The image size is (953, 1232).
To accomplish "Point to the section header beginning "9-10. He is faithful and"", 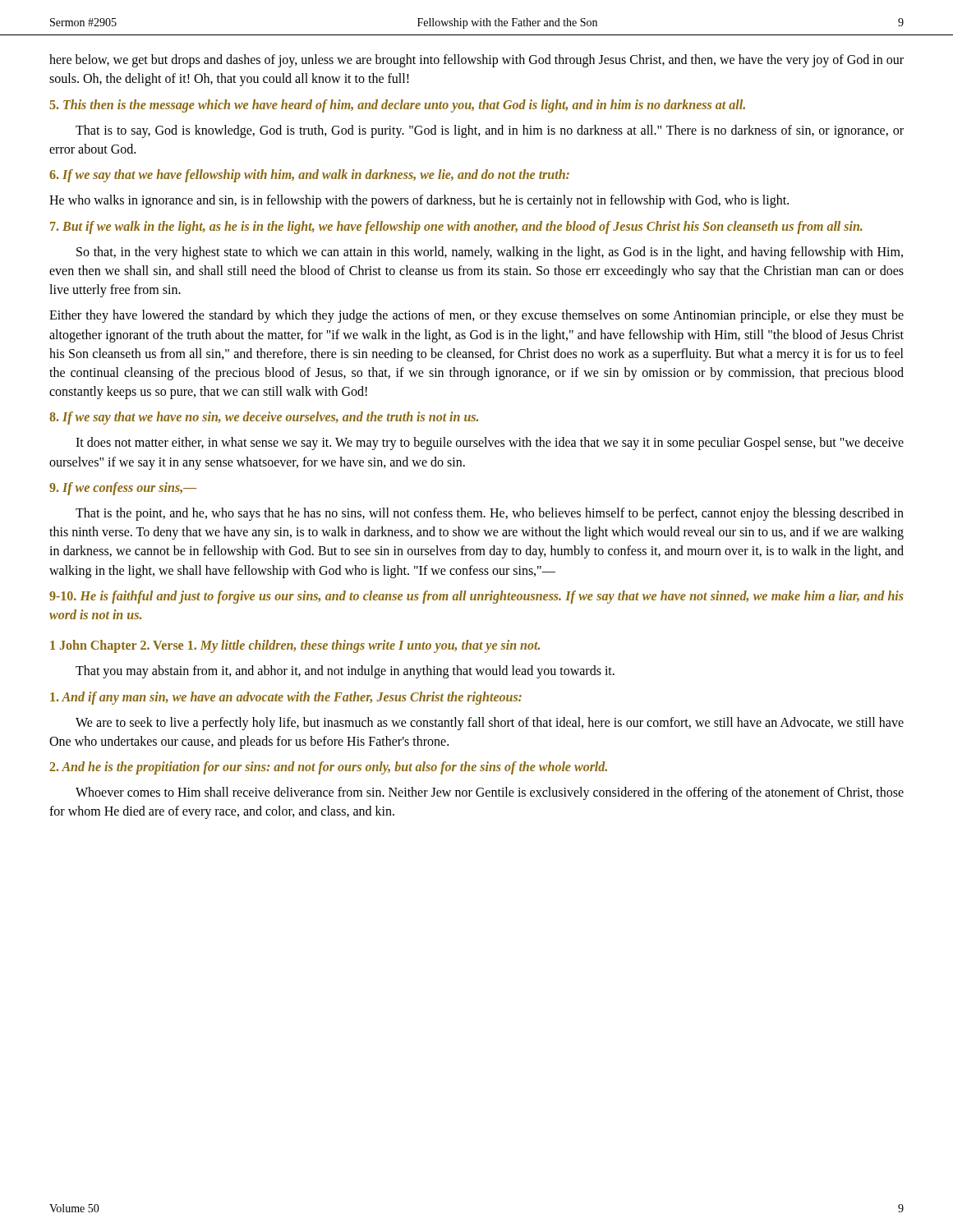I will pos(476,605).
